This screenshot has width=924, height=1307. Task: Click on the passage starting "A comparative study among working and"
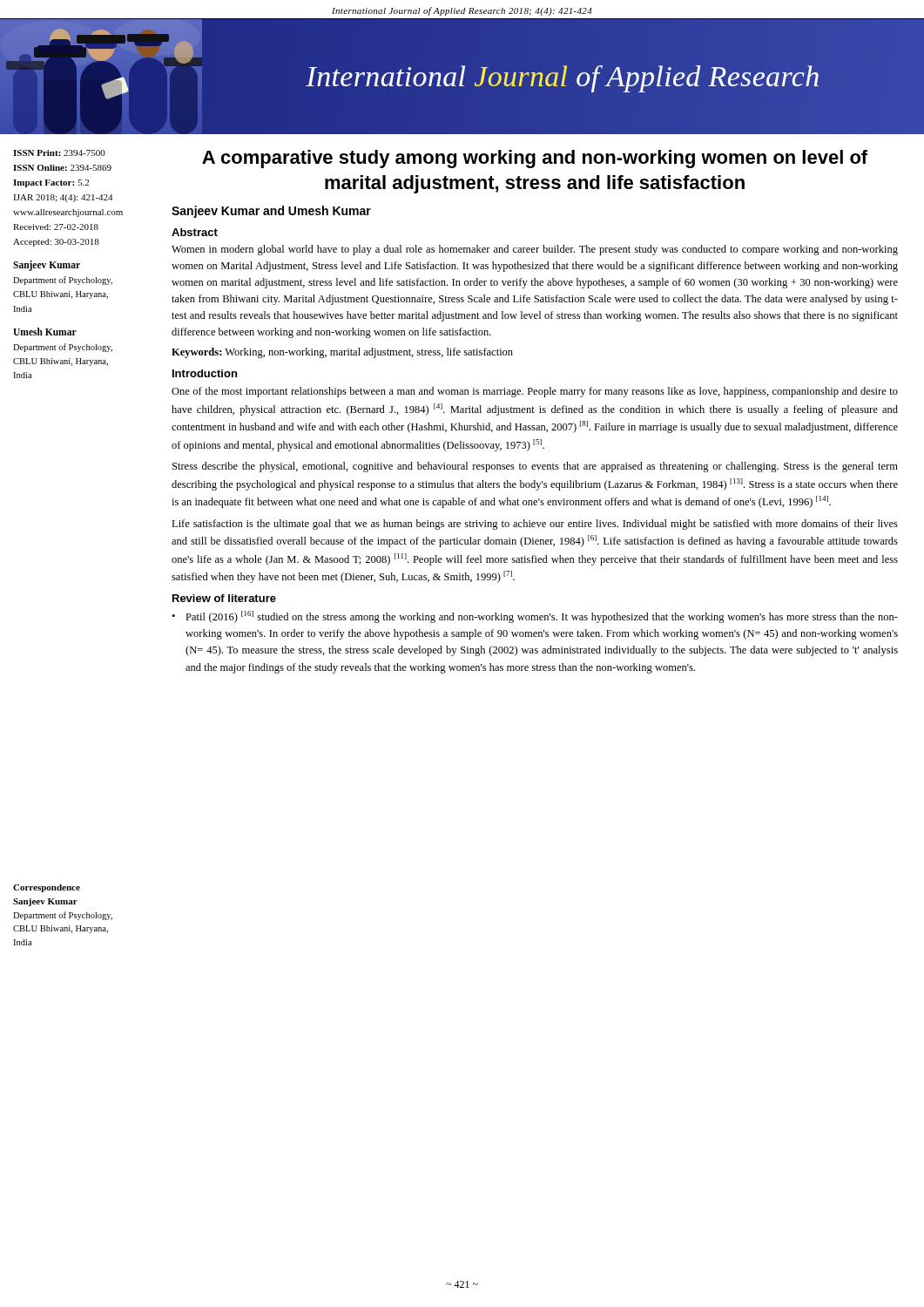pyautogui.click(x=535, y=170)
